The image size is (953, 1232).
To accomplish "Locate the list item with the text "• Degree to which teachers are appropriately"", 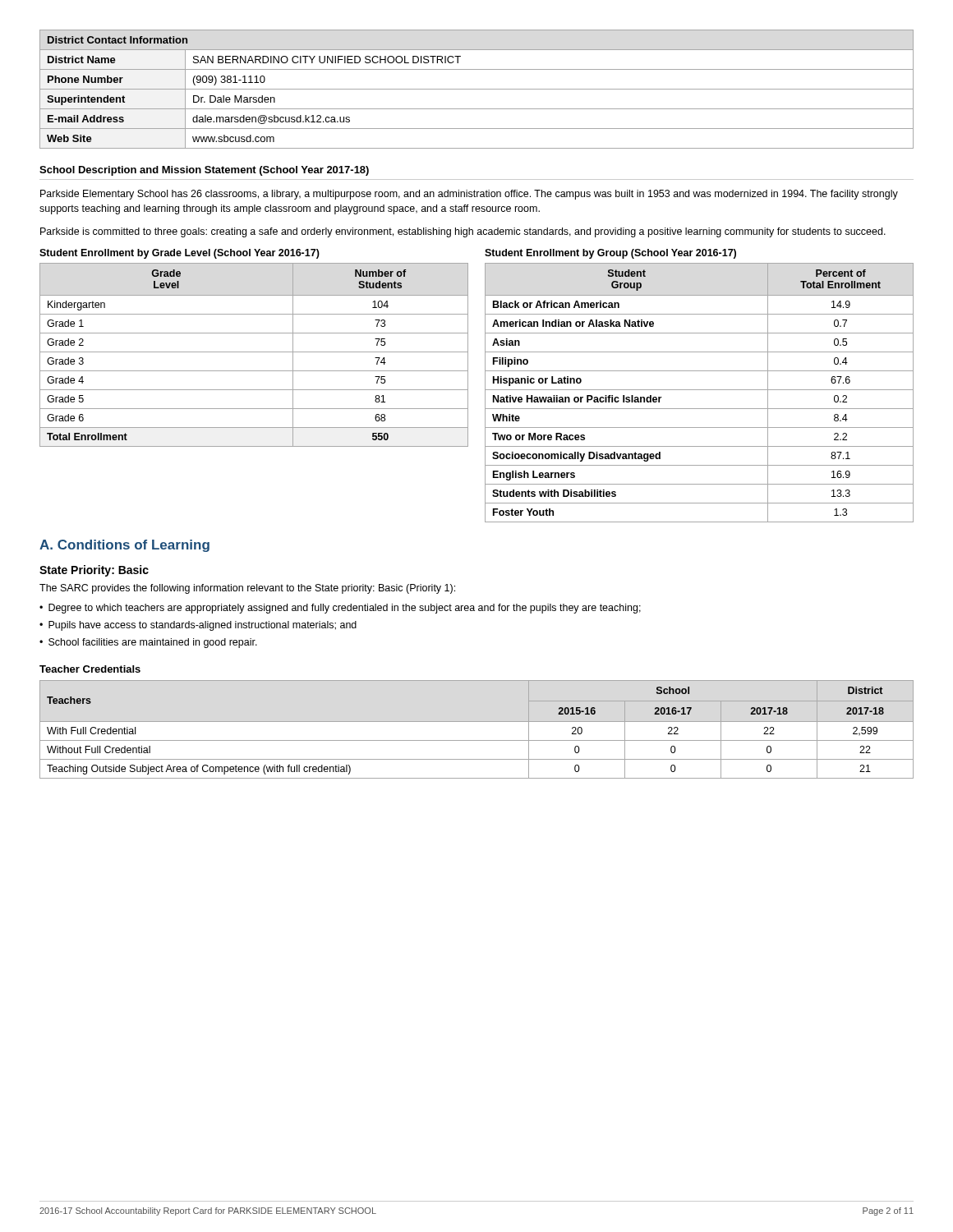I will [x=340, y=607].
